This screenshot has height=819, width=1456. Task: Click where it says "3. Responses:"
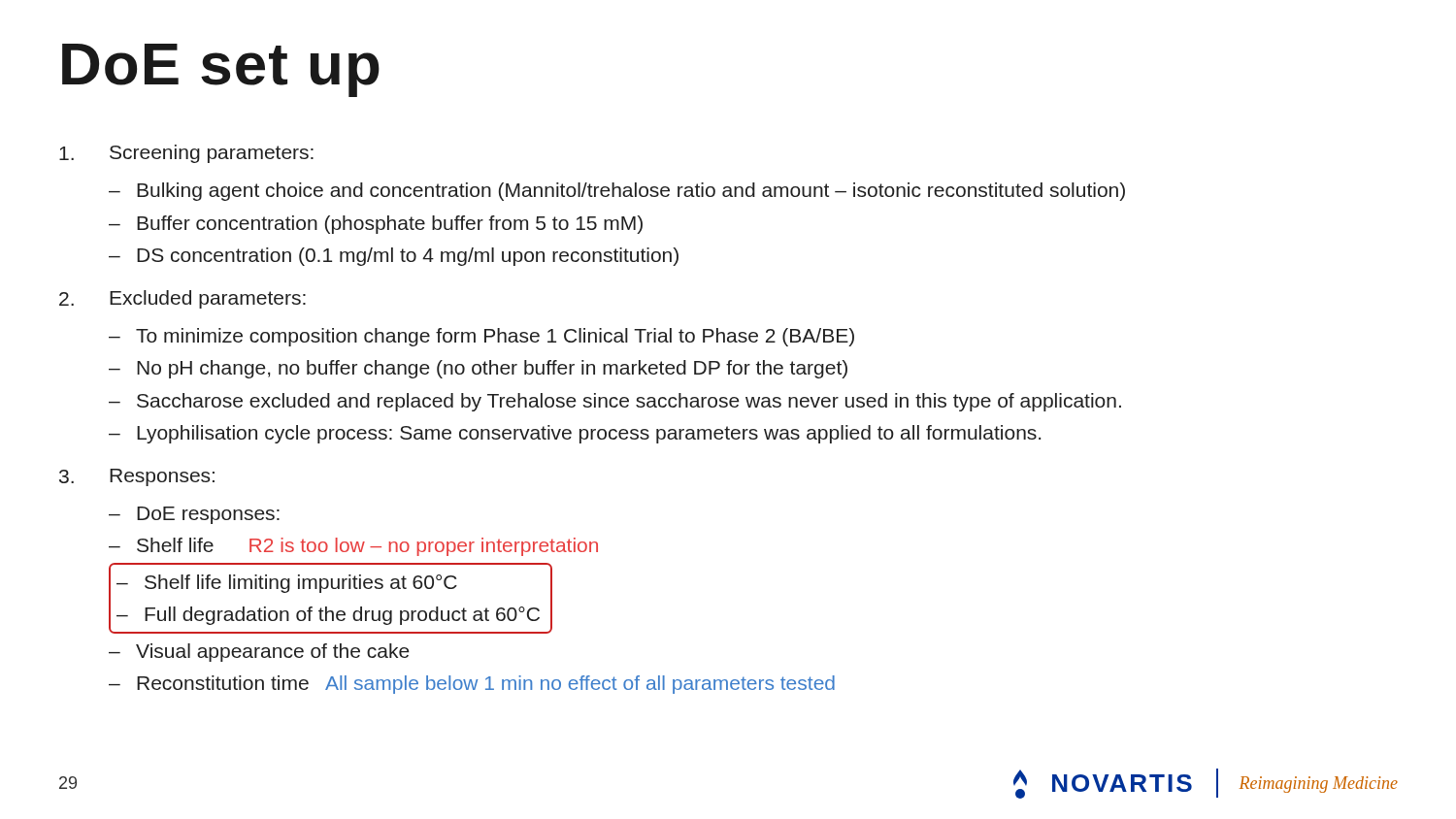pyautogui.click(x=137, y=476)
